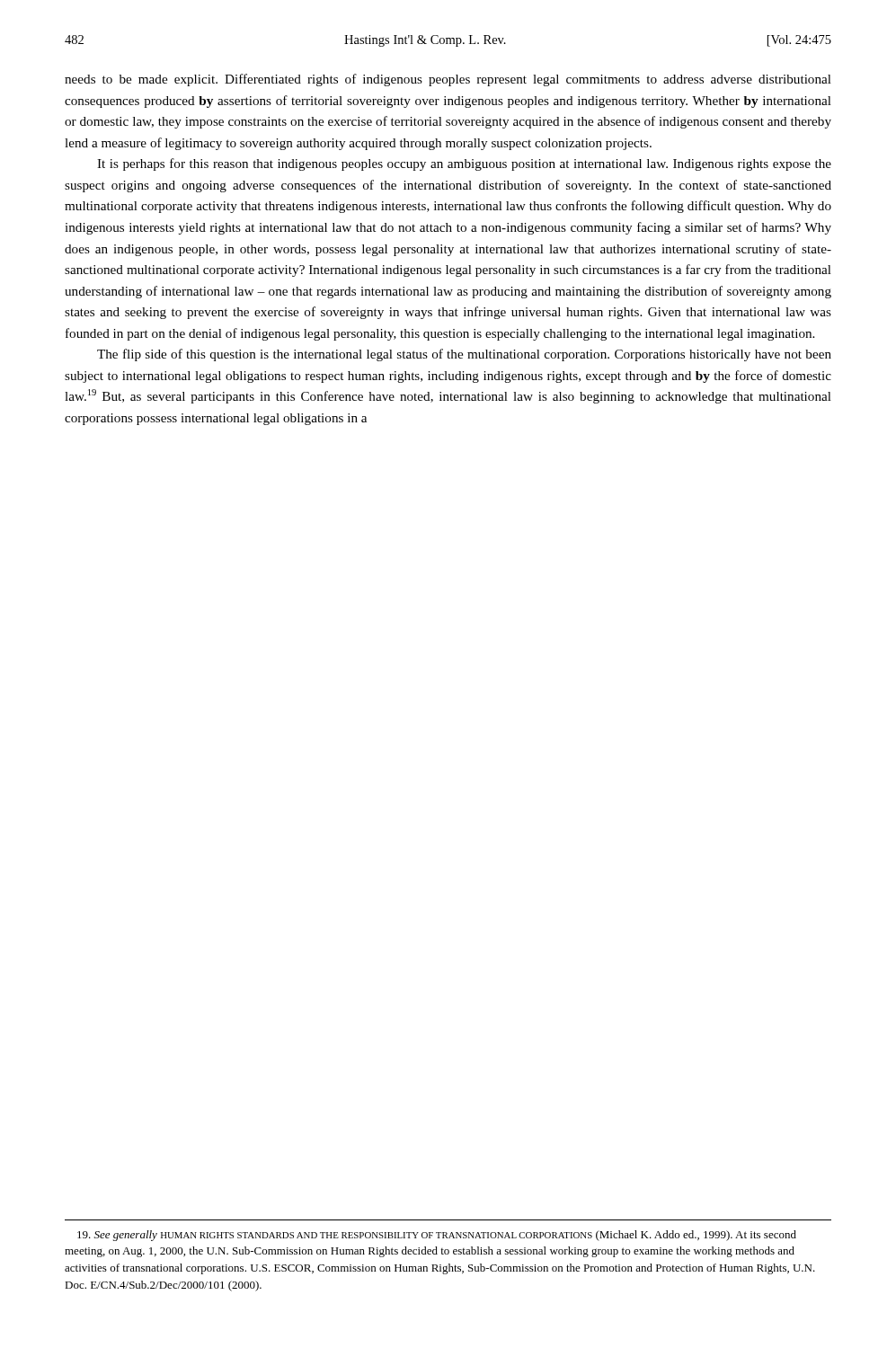Screen dimensions: 1348x896
Task: Click on the text block starting "The flip side"
Action: [x=448, y=386]
